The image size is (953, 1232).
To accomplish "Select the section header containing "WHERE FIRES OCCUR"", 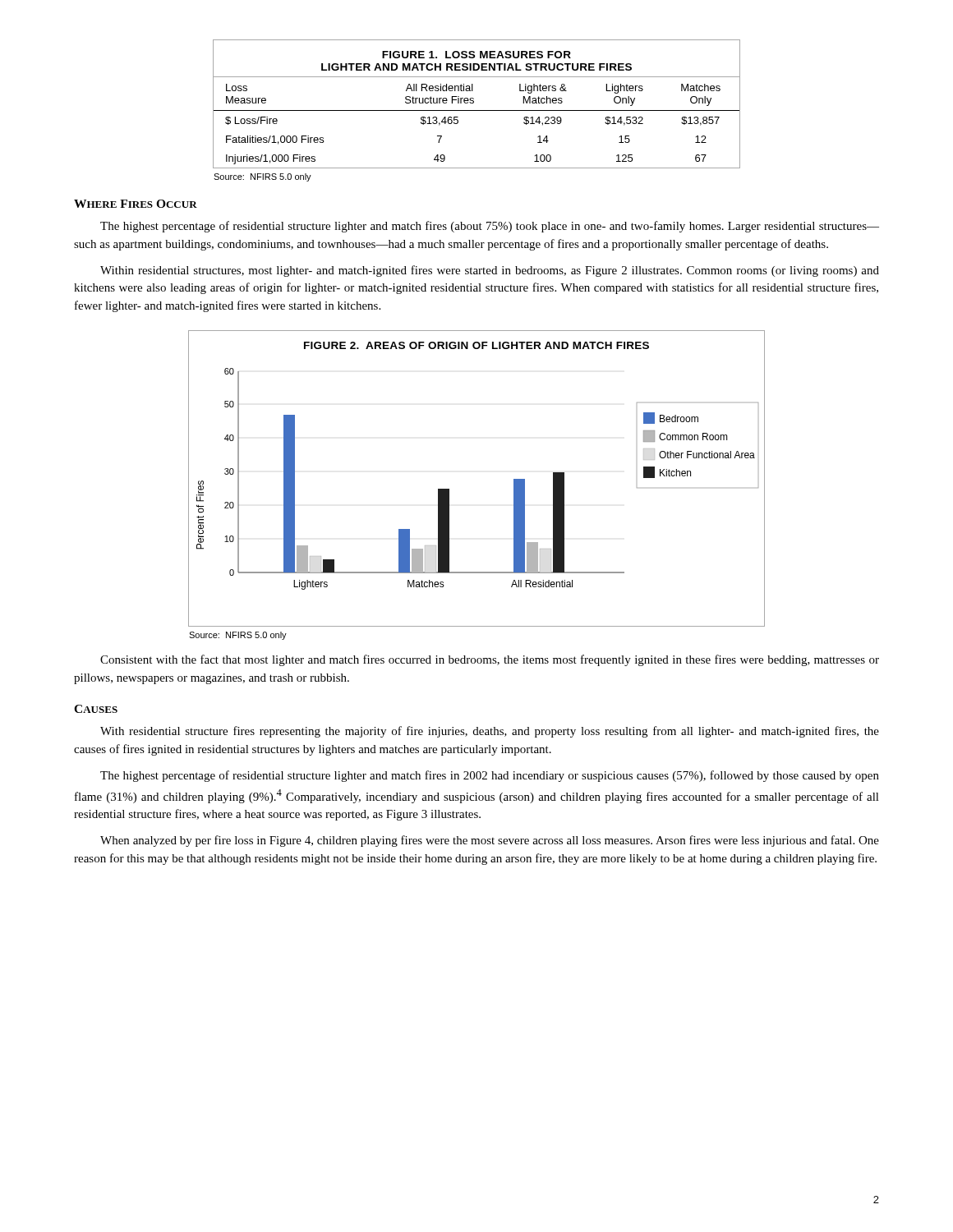I will click(135, 203).
